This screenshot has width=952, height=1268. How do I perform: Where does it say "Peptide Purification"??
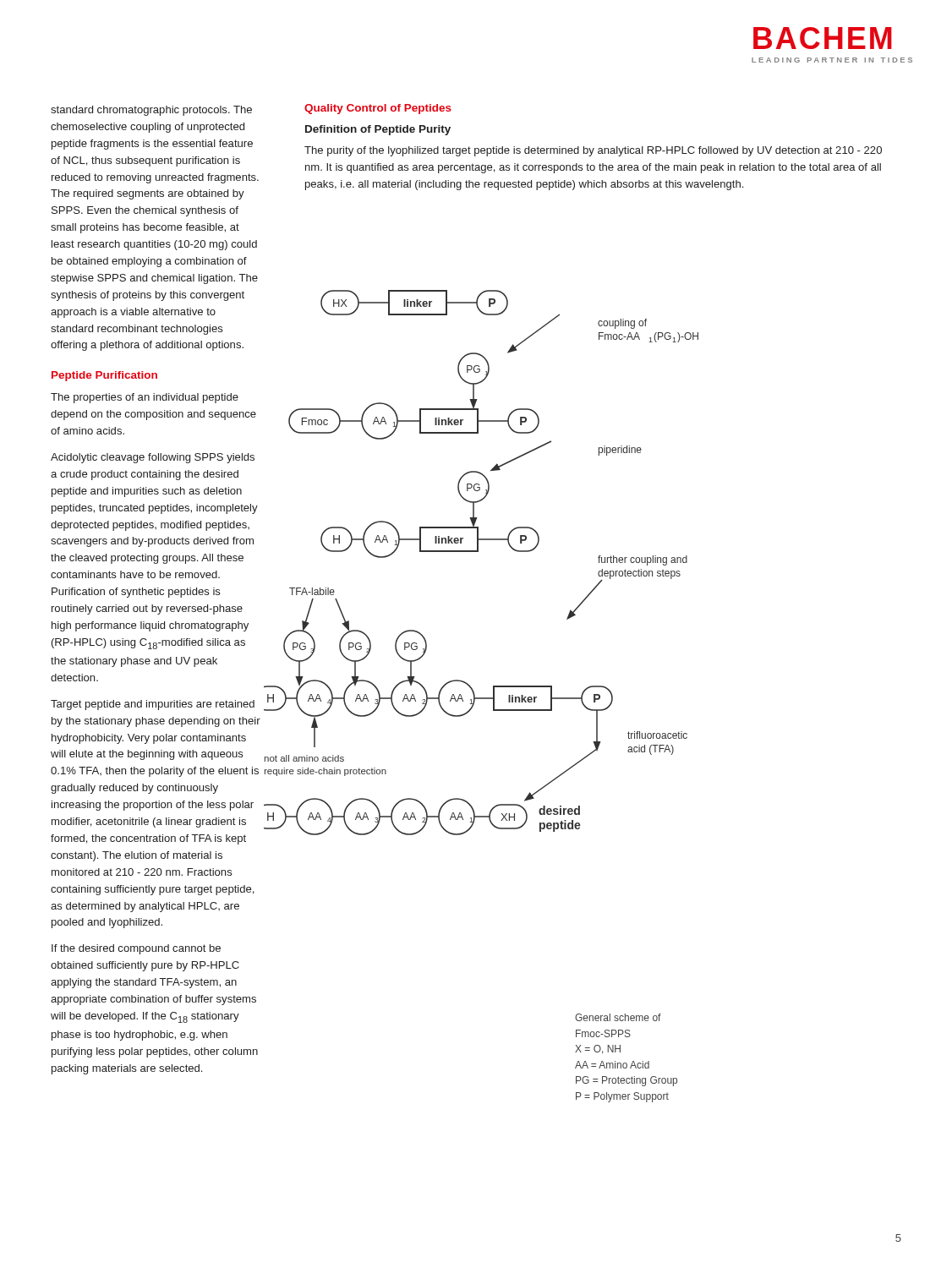[104, 375]
